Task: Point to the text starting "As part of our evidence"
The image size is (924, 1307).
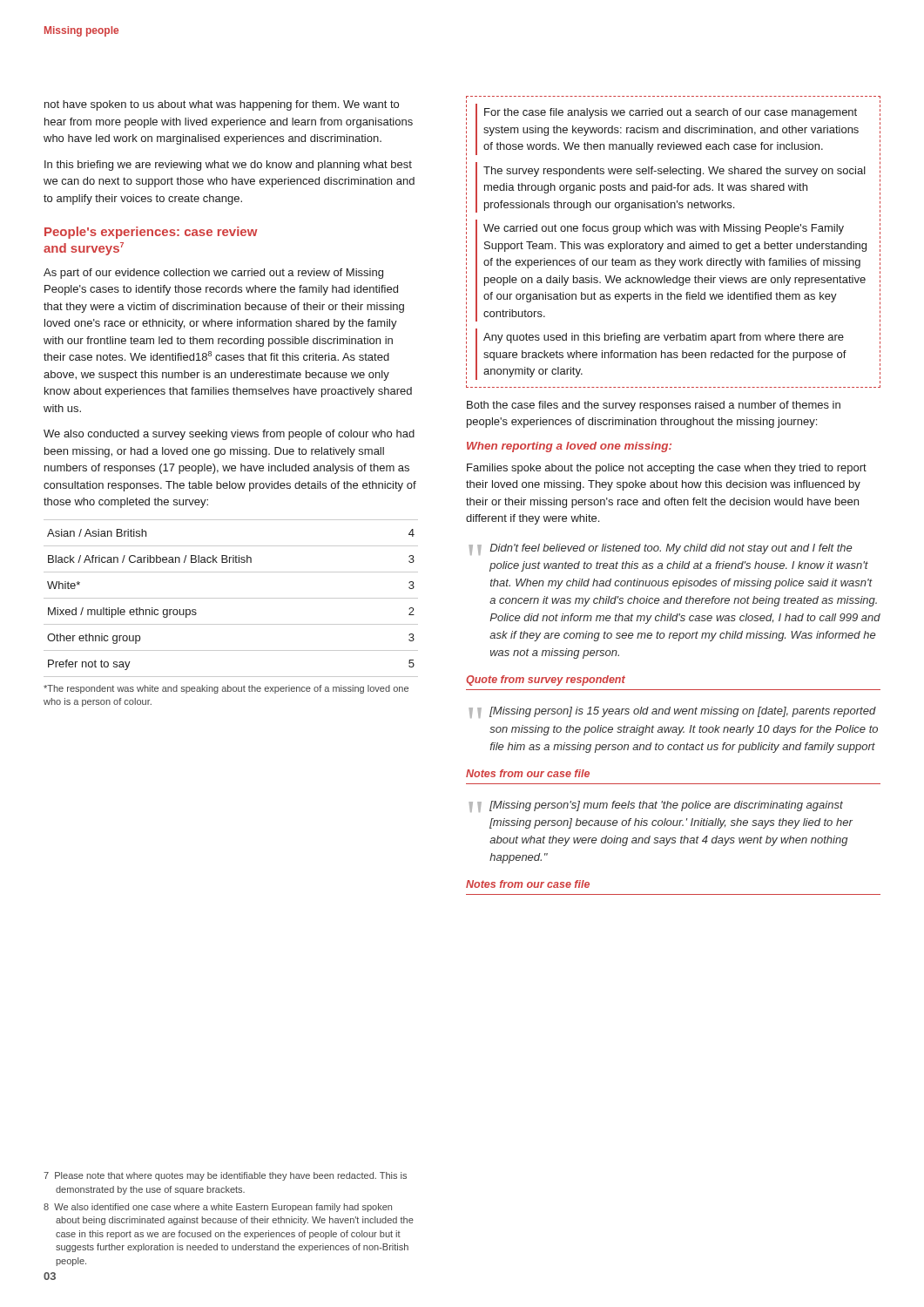Action: (231, 387)
